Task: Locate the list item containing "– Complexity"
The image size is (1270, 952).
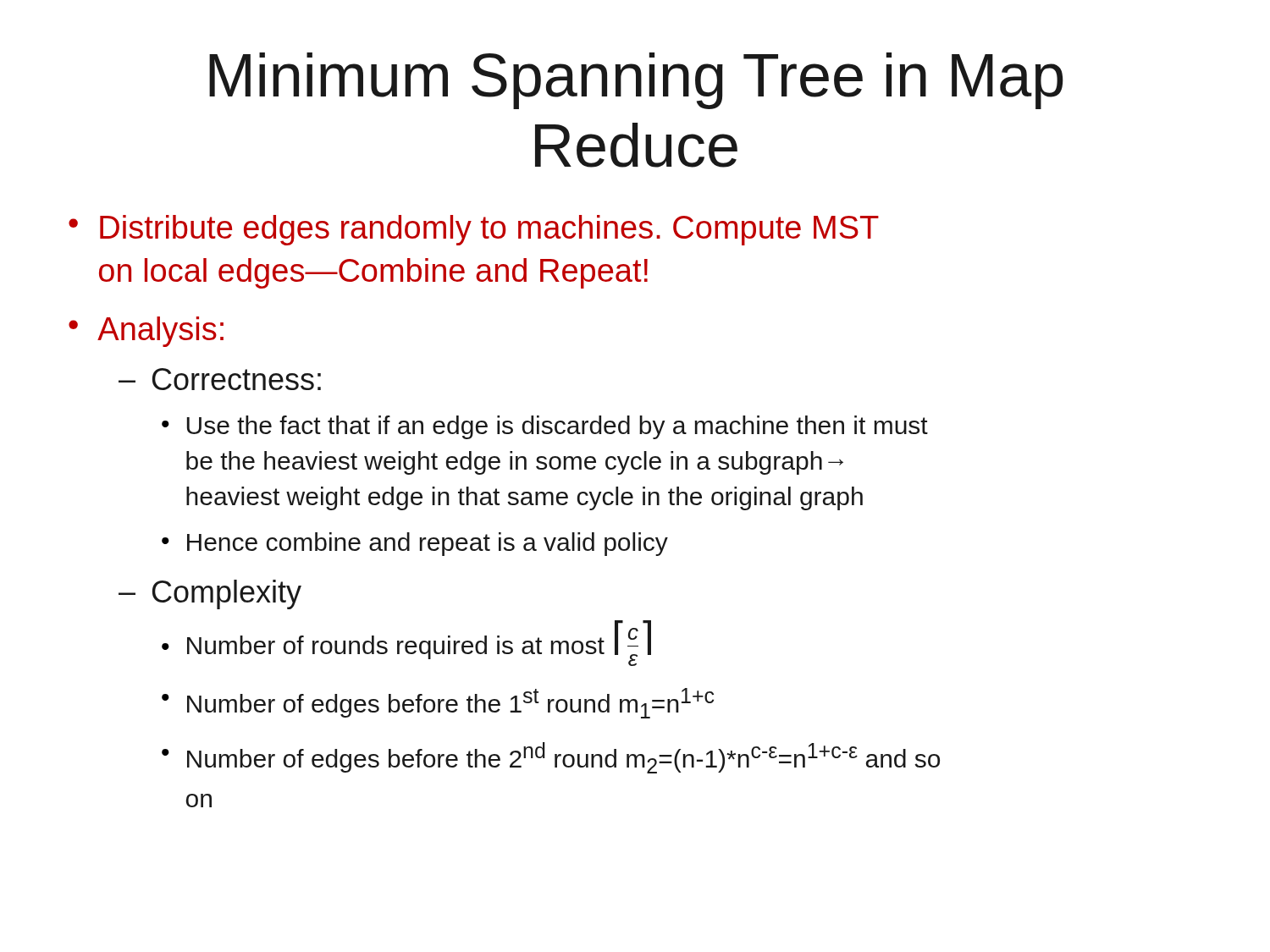Action: coord(210,593)
